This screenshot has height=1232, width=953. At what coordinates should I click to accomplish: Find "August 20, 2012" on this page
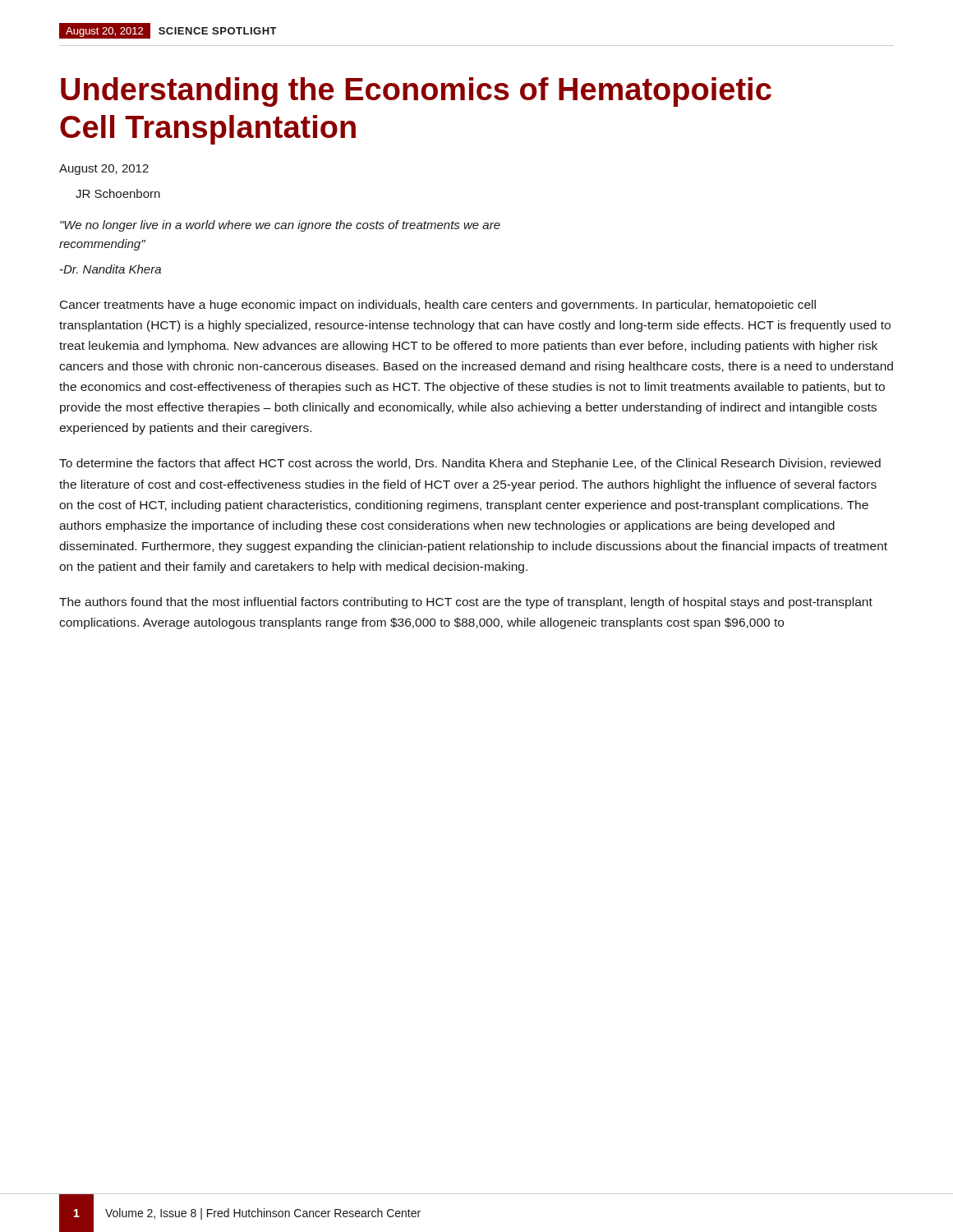(104, 168)
